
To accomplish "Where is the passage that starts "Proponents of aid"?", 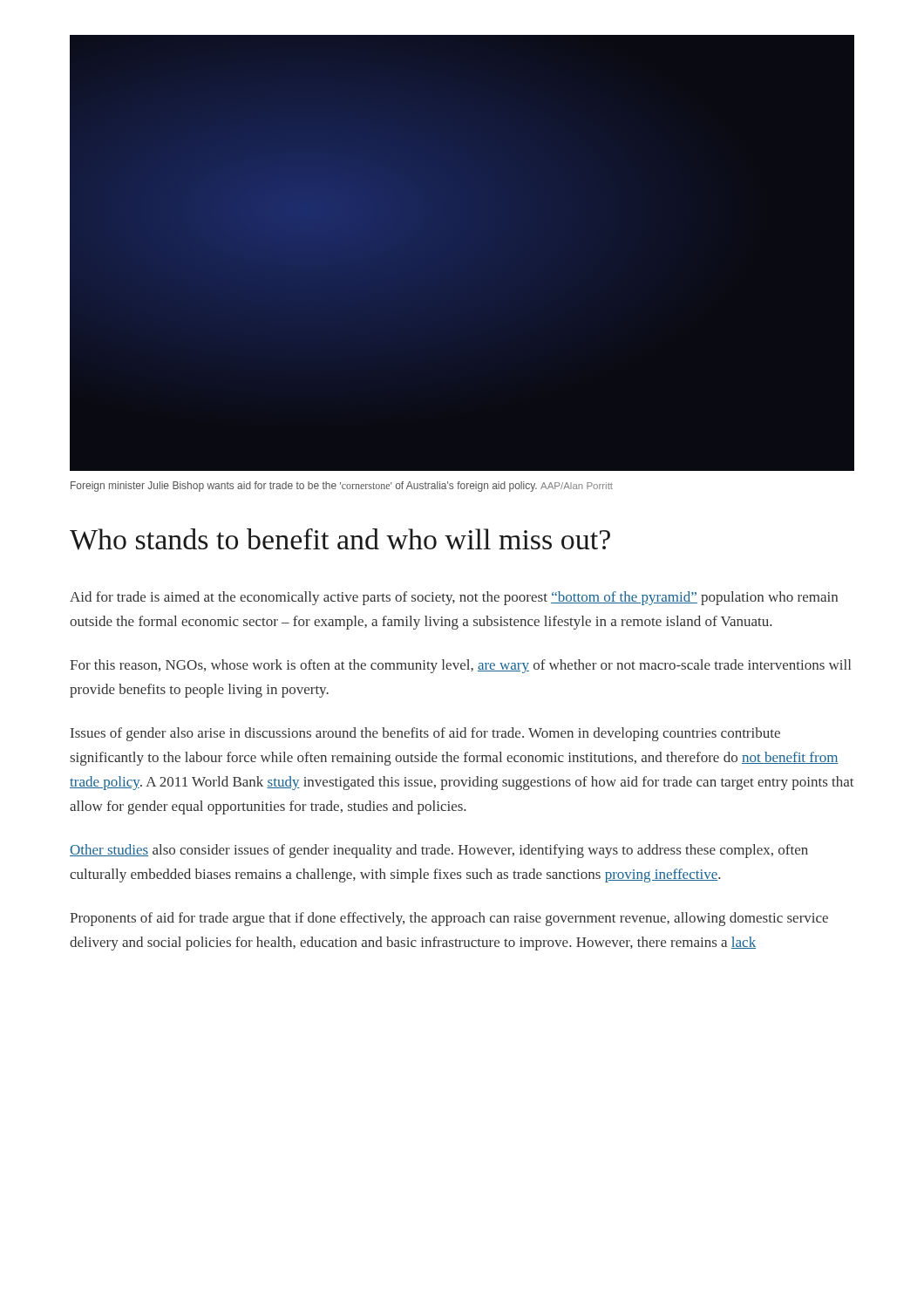I will click(x=462, y=931).
